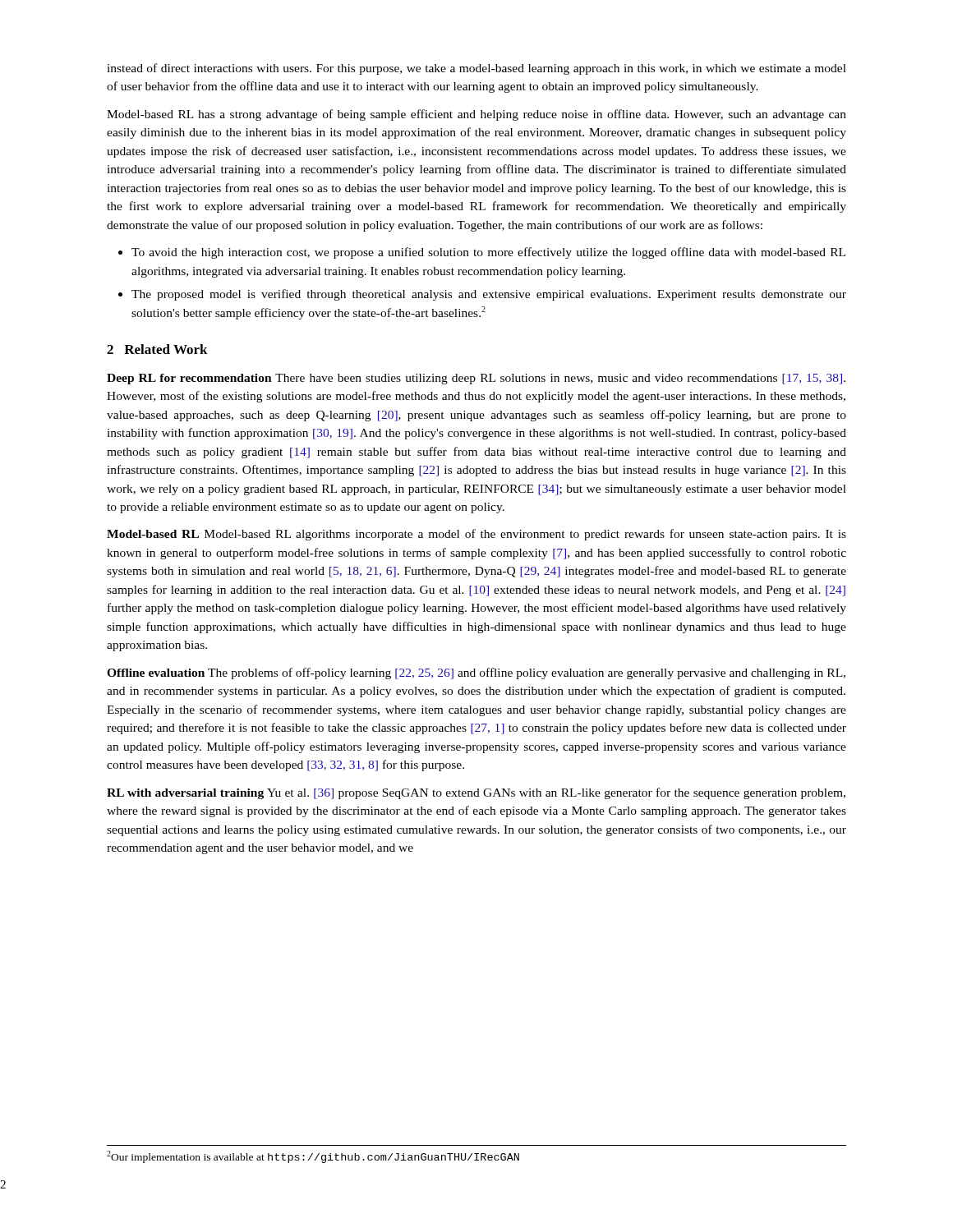Viewport: 953px width, 1232px height.
Task: Point to the element starting "To avoid the high interaction cost,"
Action: point(489,262)
